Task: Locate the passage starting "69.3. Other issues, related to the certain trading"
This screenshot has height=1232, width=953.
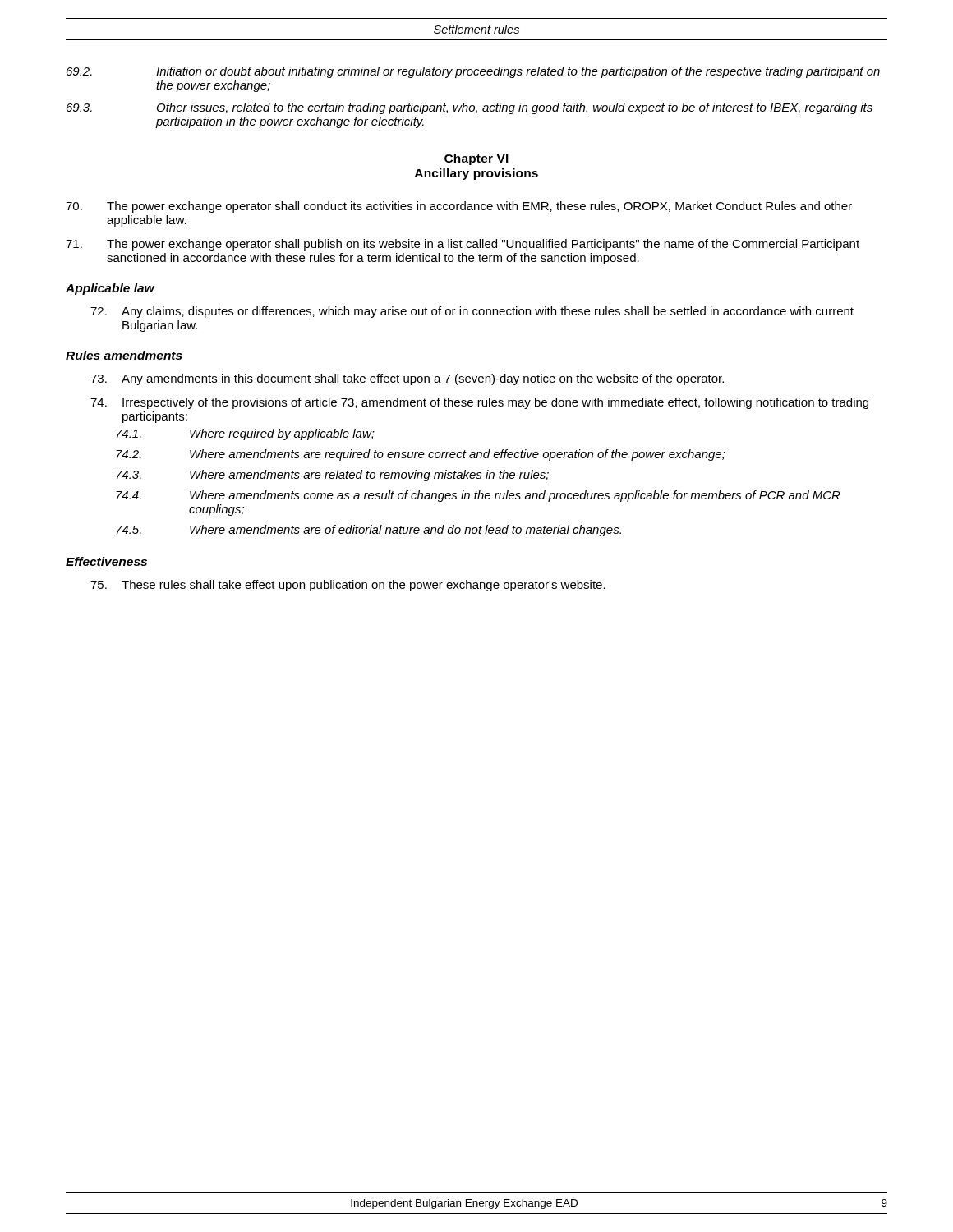Action: [476, 114]
